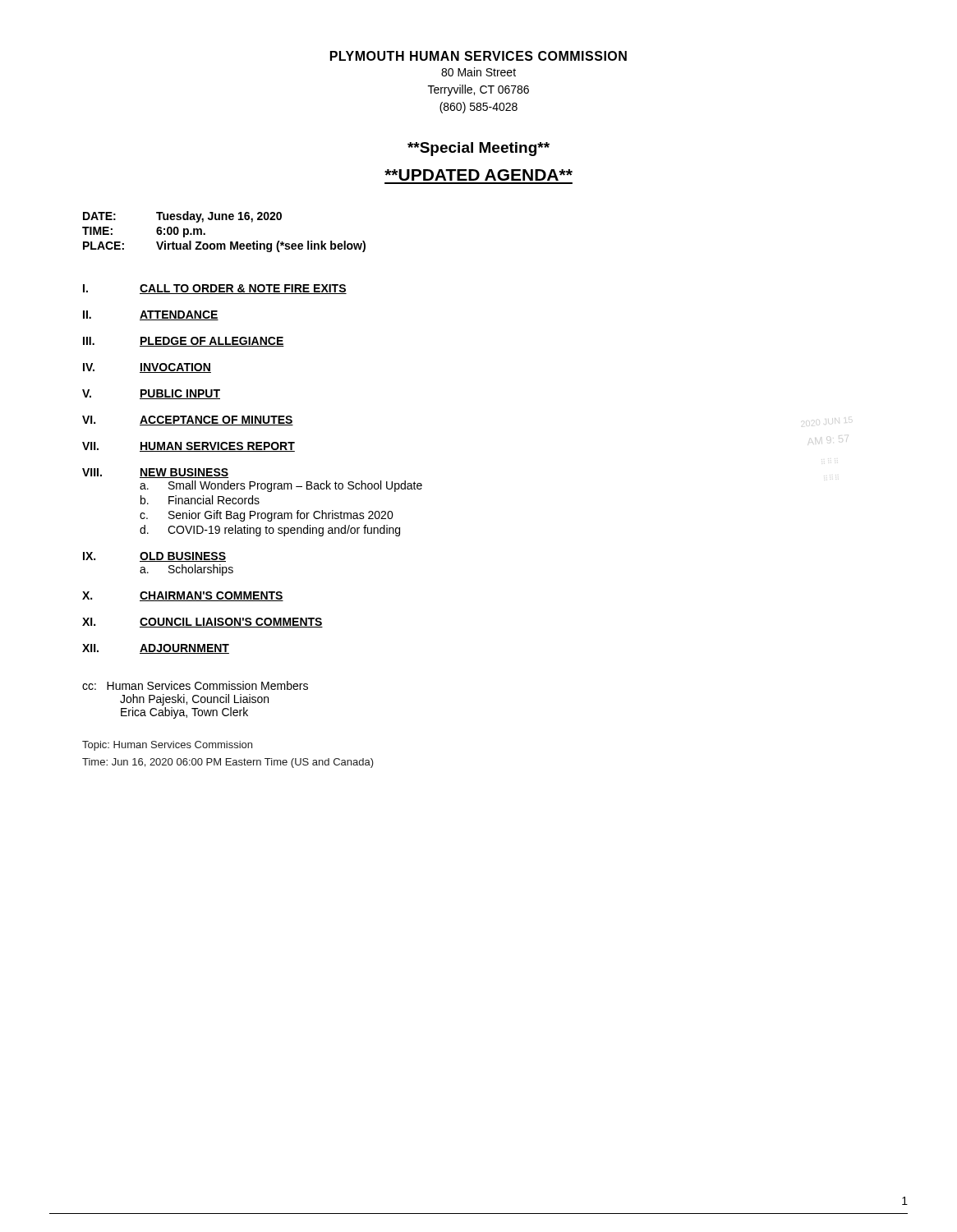The width and height of the screenshot is (957, 1232).
Task: Navigate to the block starting "II. ATTENDANCE"
Action: pyautogui.click(x=150, y=315)
